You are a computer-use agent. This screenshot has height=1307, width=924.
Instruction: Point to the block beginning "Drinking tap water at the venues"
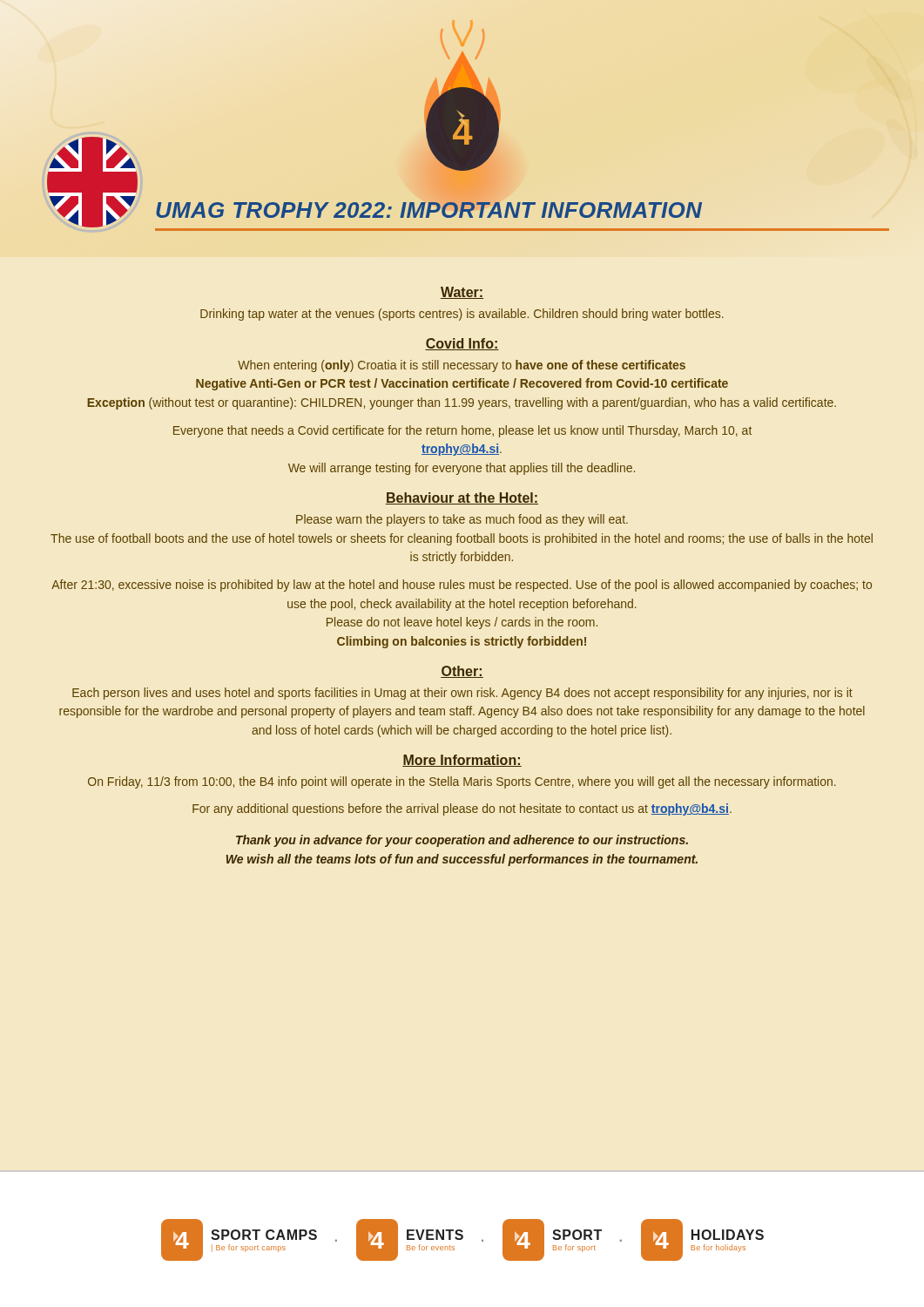(x=462, y=314)
